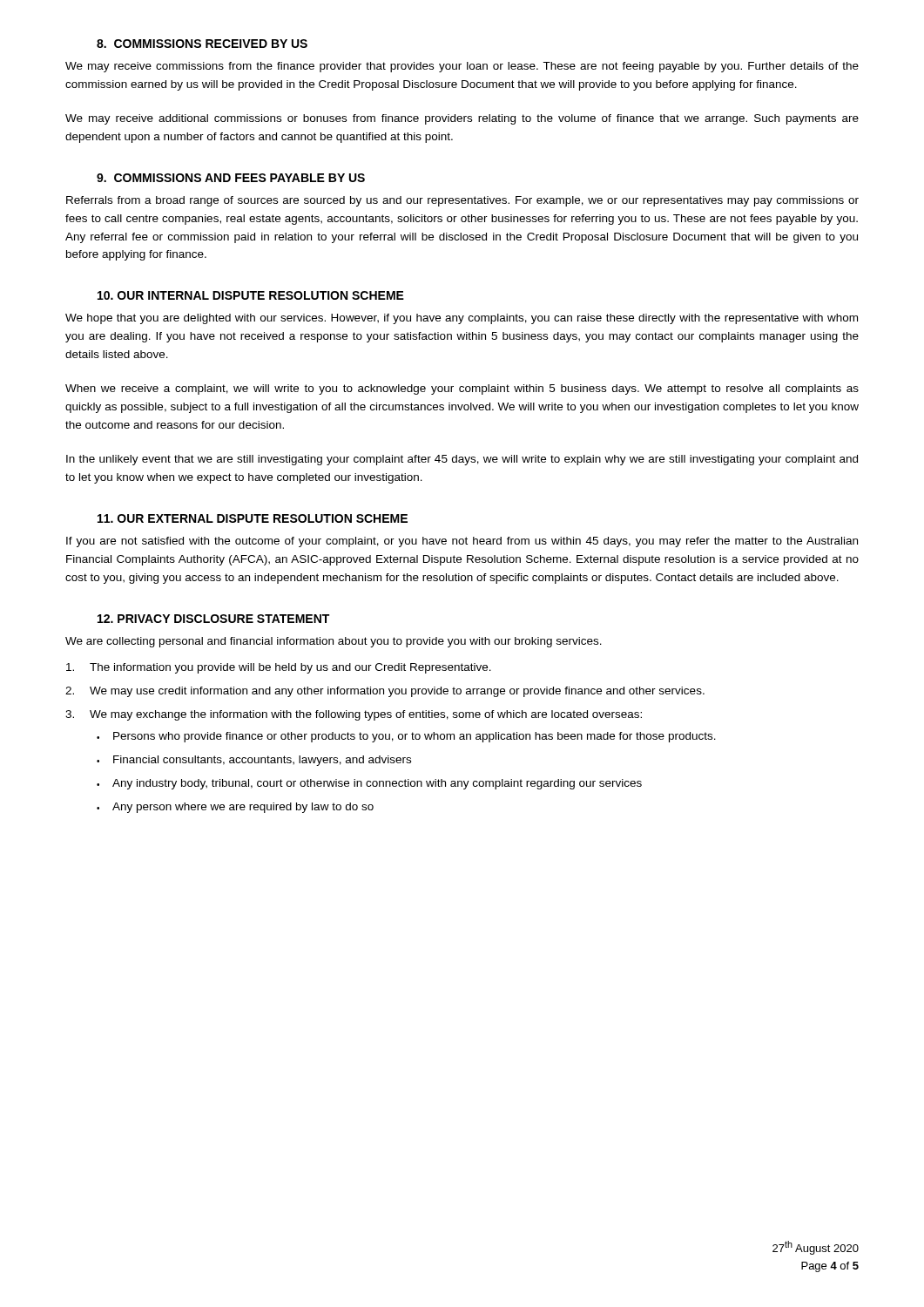The width and height of the screenshot is (924, 1307).
Task: Where is the section header that starts "10. OUR INTERNAL DISPUTE RESOLUTION"?
Action: coord(250,296)
